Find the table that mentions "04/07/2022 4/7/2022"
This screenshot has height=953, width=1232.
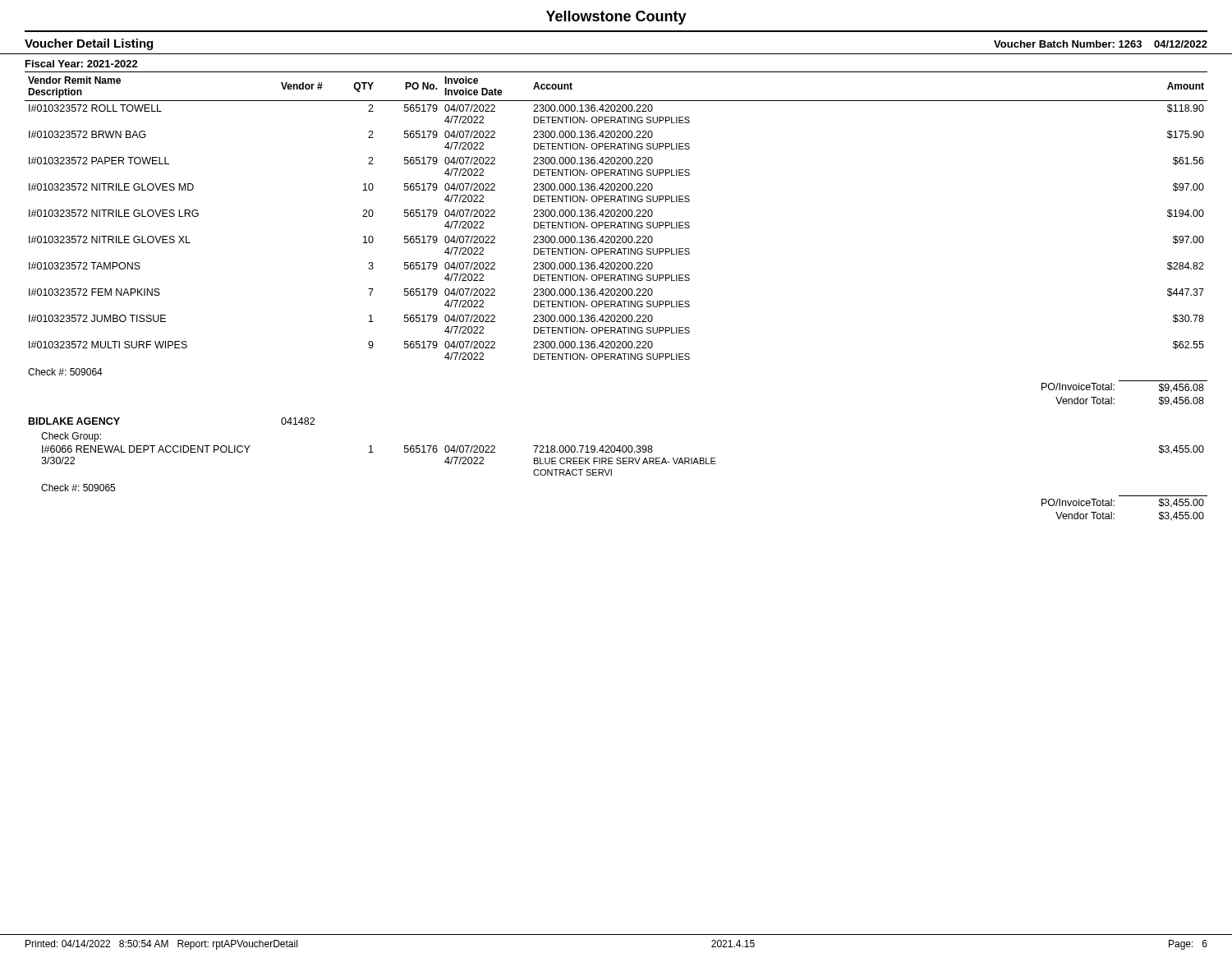616,297
